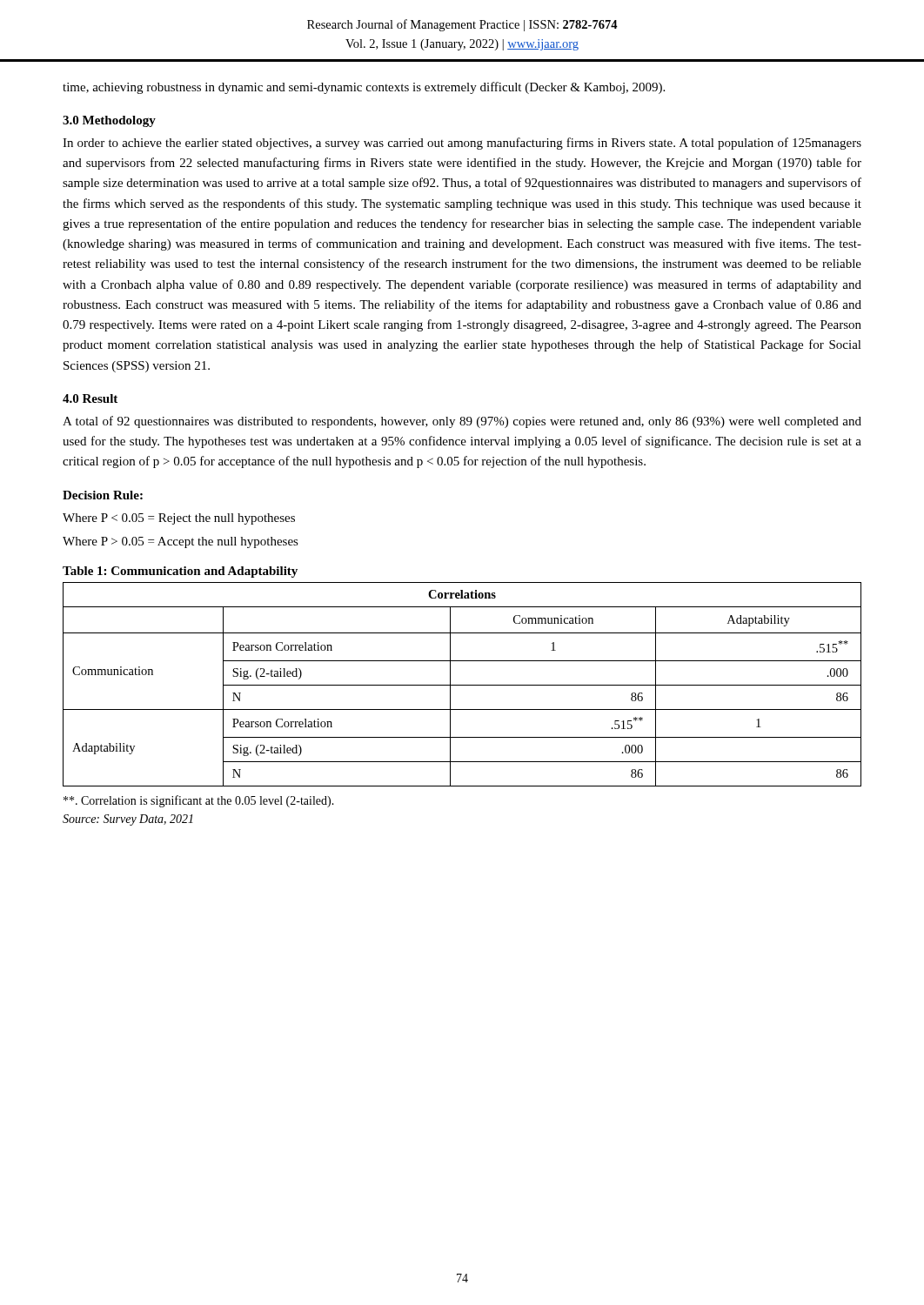
Task: Select the text block that reads "In order to"
Action: coord(462,254)
